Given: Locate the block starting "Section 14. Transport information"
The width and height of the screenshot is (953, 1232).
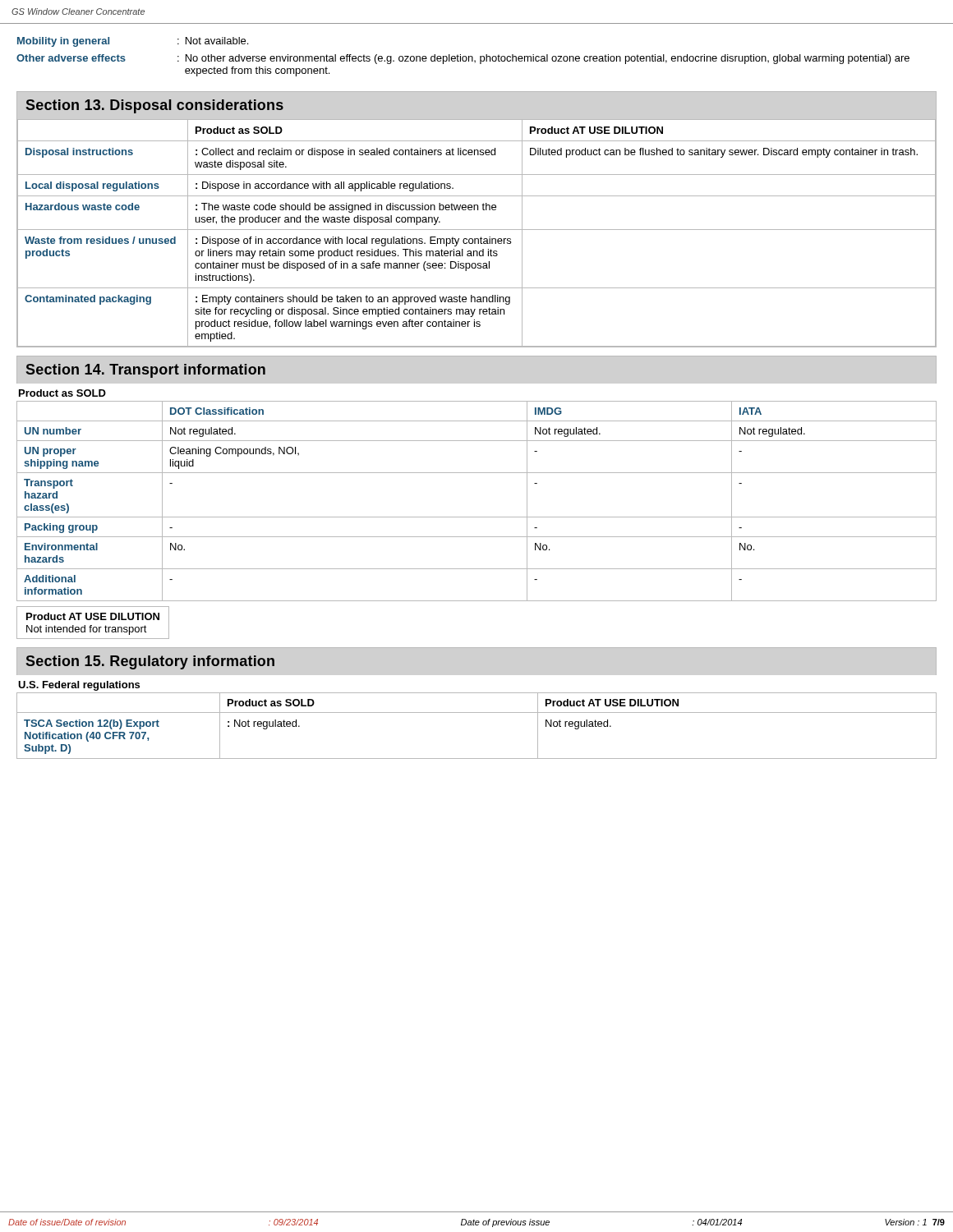Looking at the screenshot, I should coord(146,370).
